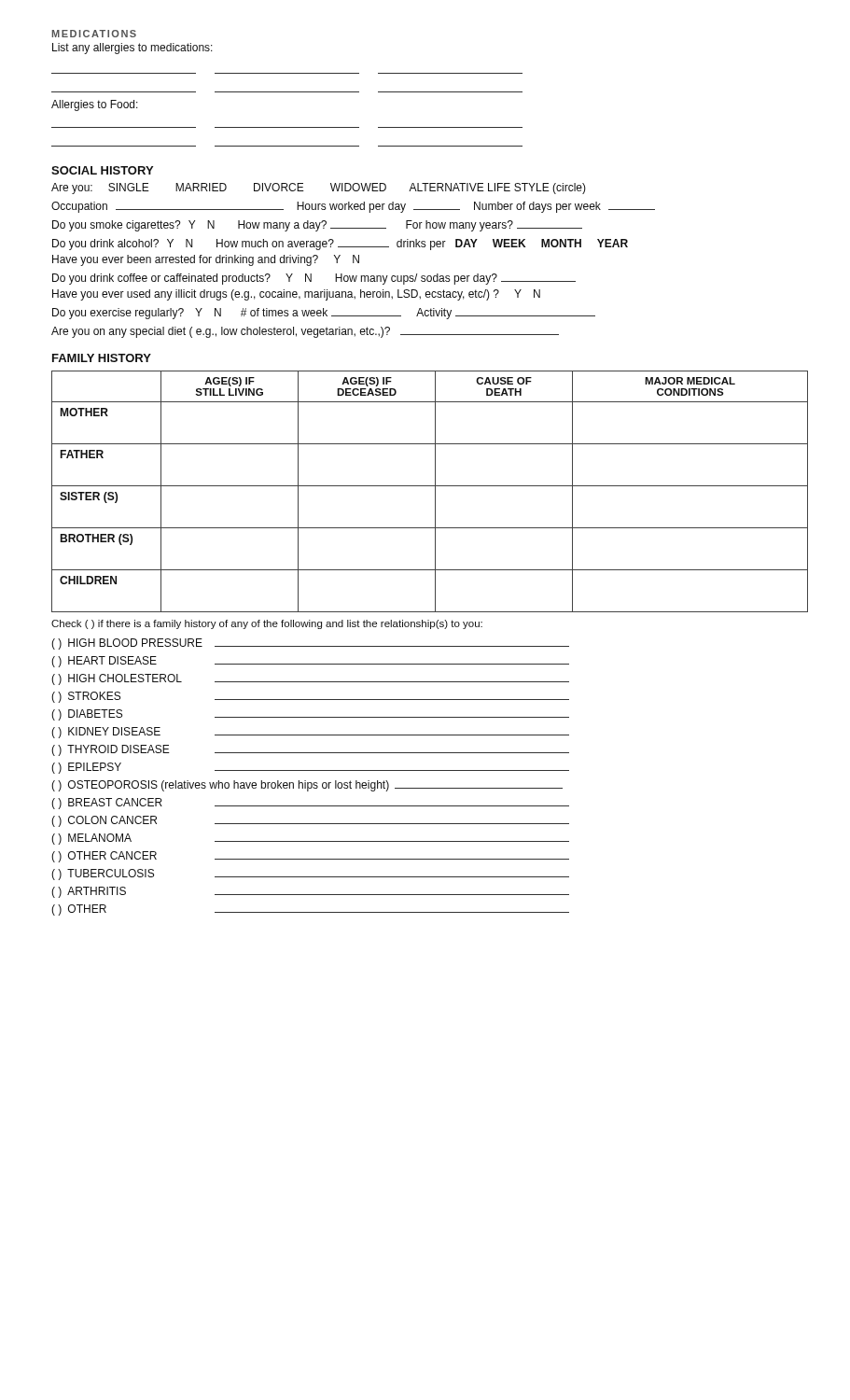Point to the passage starting "( )ARTHRITIS"
The width and height of the screenshot is (850, 1400).
[x=310, y=890]
